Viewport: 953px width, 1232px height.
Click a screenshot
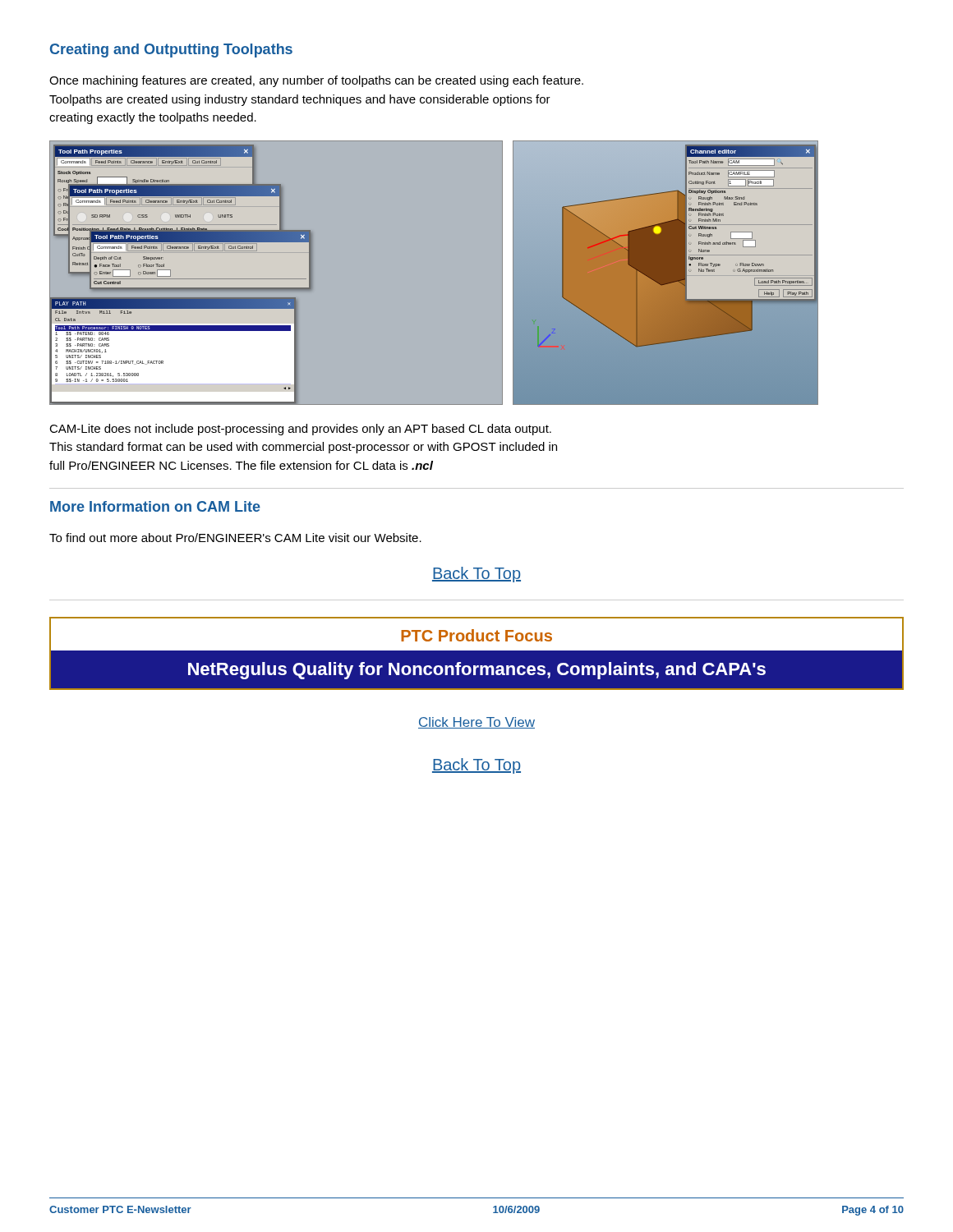pos(476,272)
